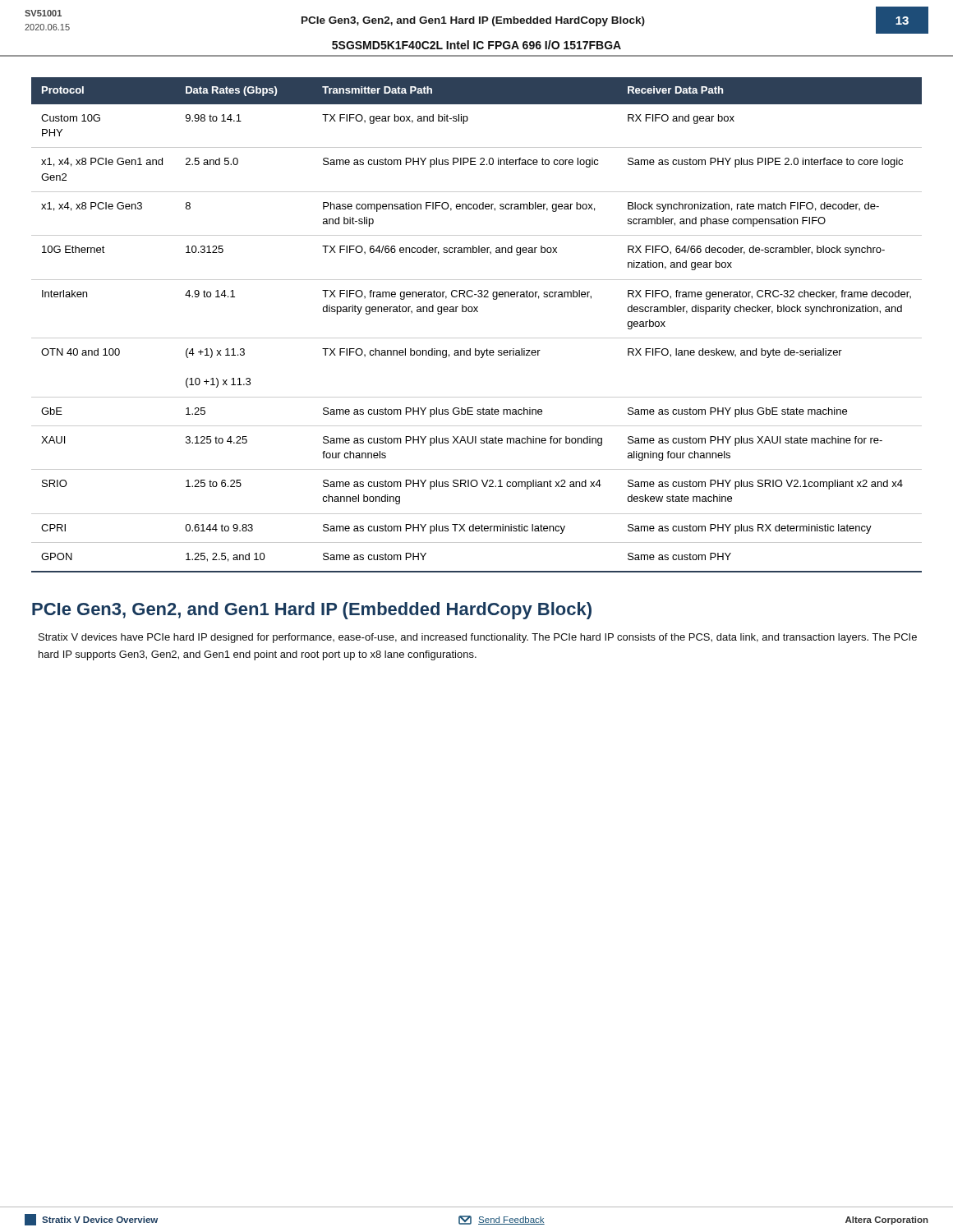
Task: Click the title that begins "5SGSMD5K1F40C2L Intel IC"
Action: pos(476,45)
